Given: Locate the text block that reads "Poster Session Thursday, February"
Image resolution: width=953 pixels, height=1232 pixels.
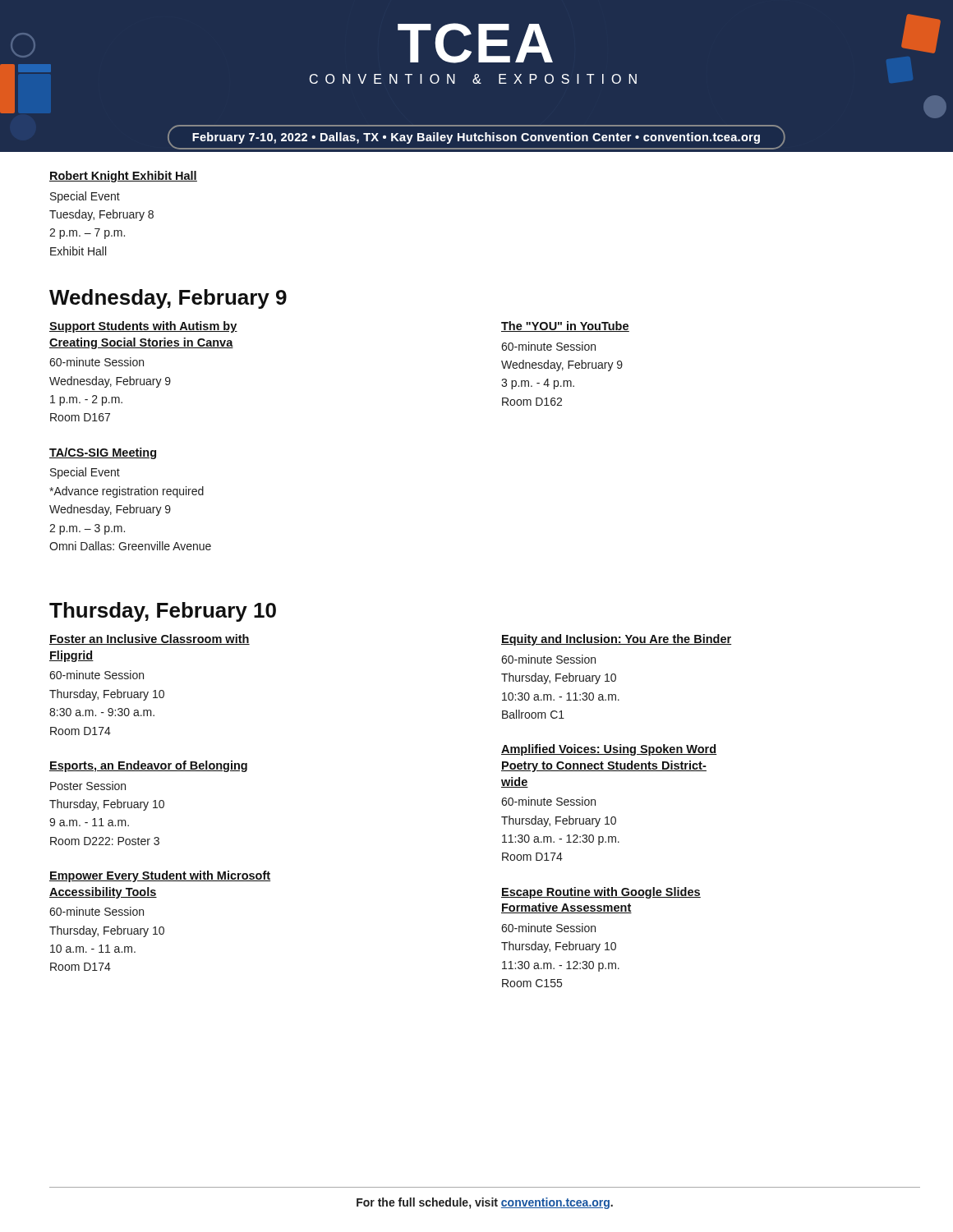Looking at the screenshot, I should click(107, 813).
